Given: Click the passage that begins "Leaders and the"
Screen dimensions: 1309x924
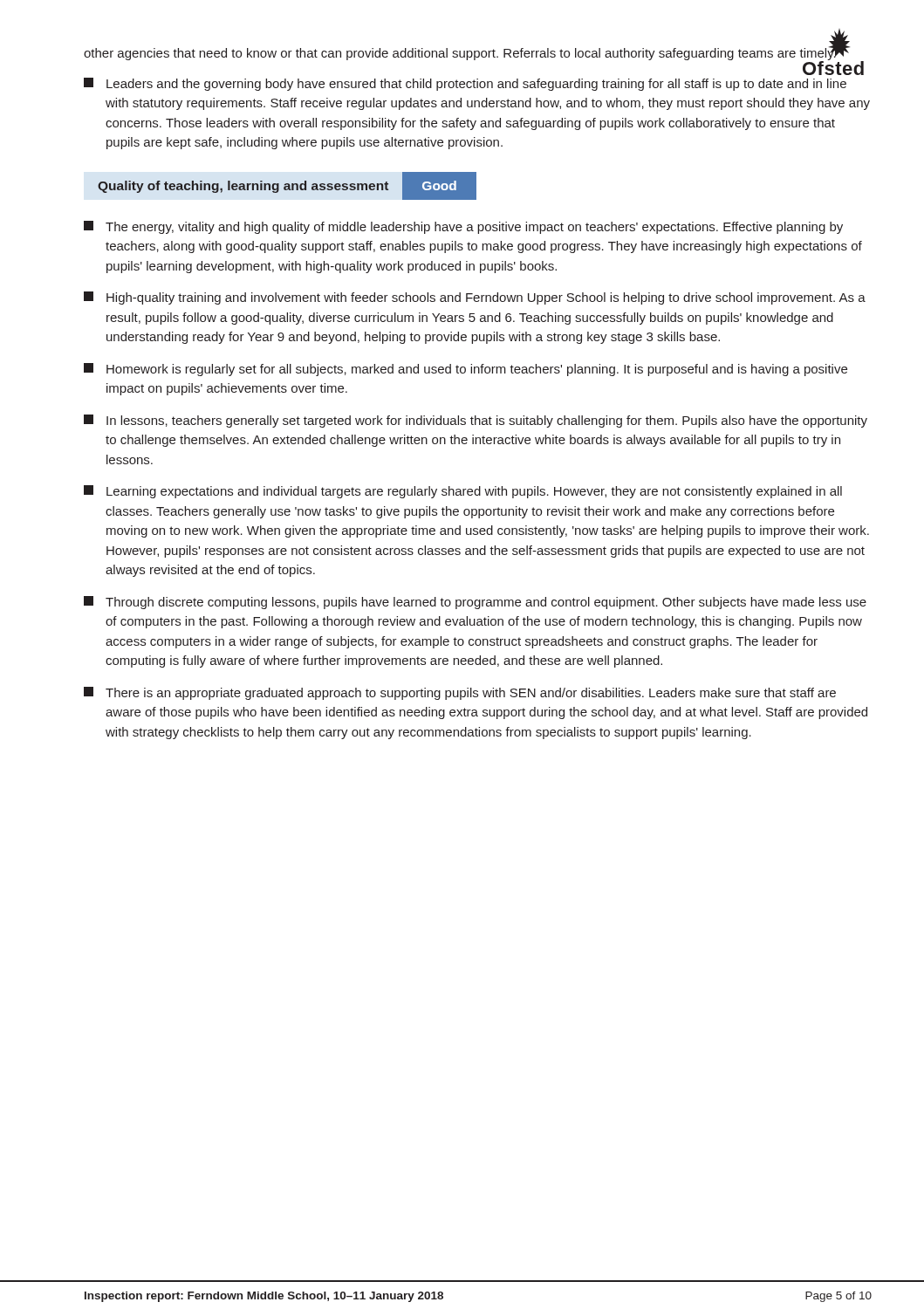Looking at the screenshot, I should [478, 113].
